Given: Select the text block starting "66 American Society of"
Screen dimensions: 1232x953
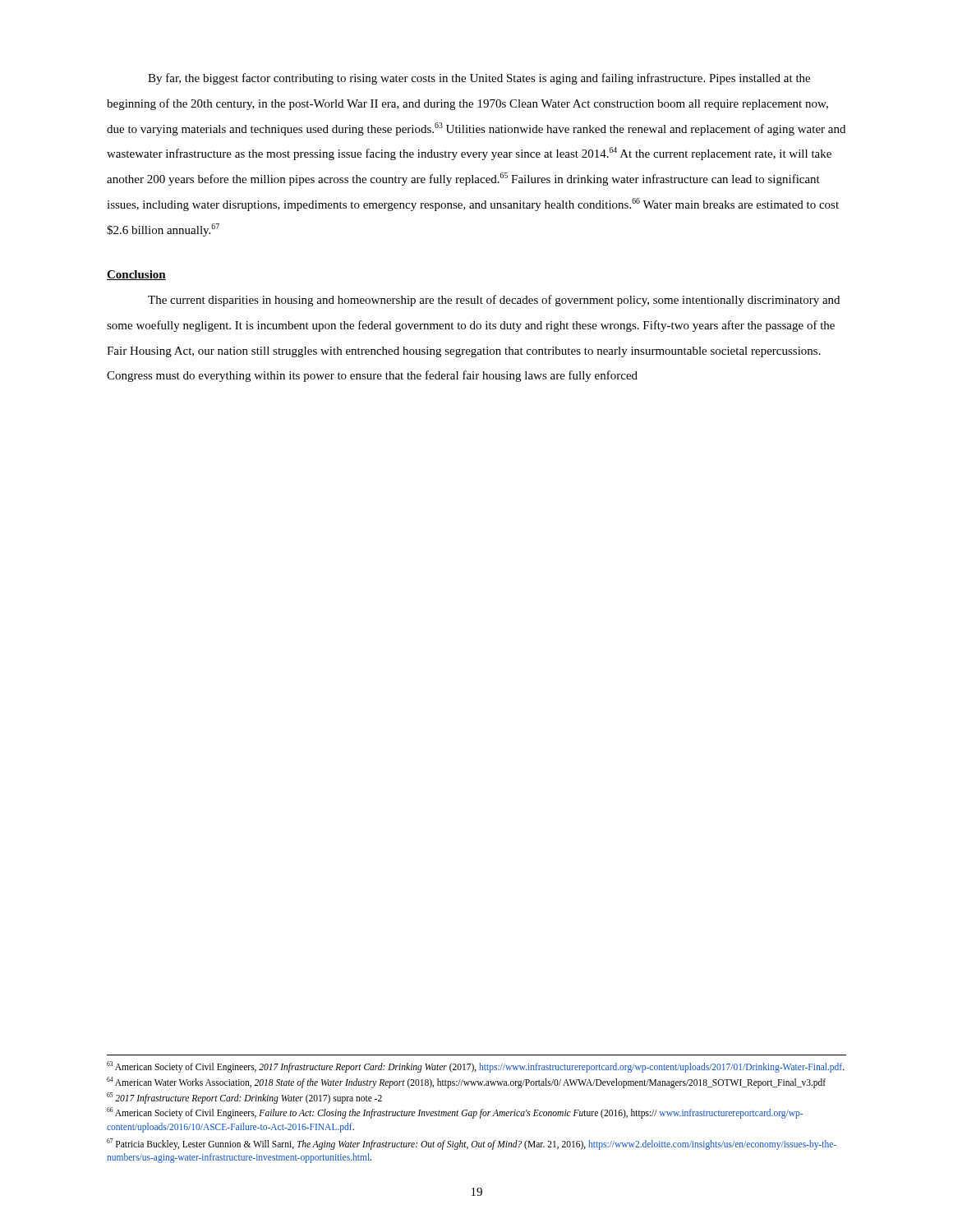Looking at the screenshot, I should coord(455,1119).
